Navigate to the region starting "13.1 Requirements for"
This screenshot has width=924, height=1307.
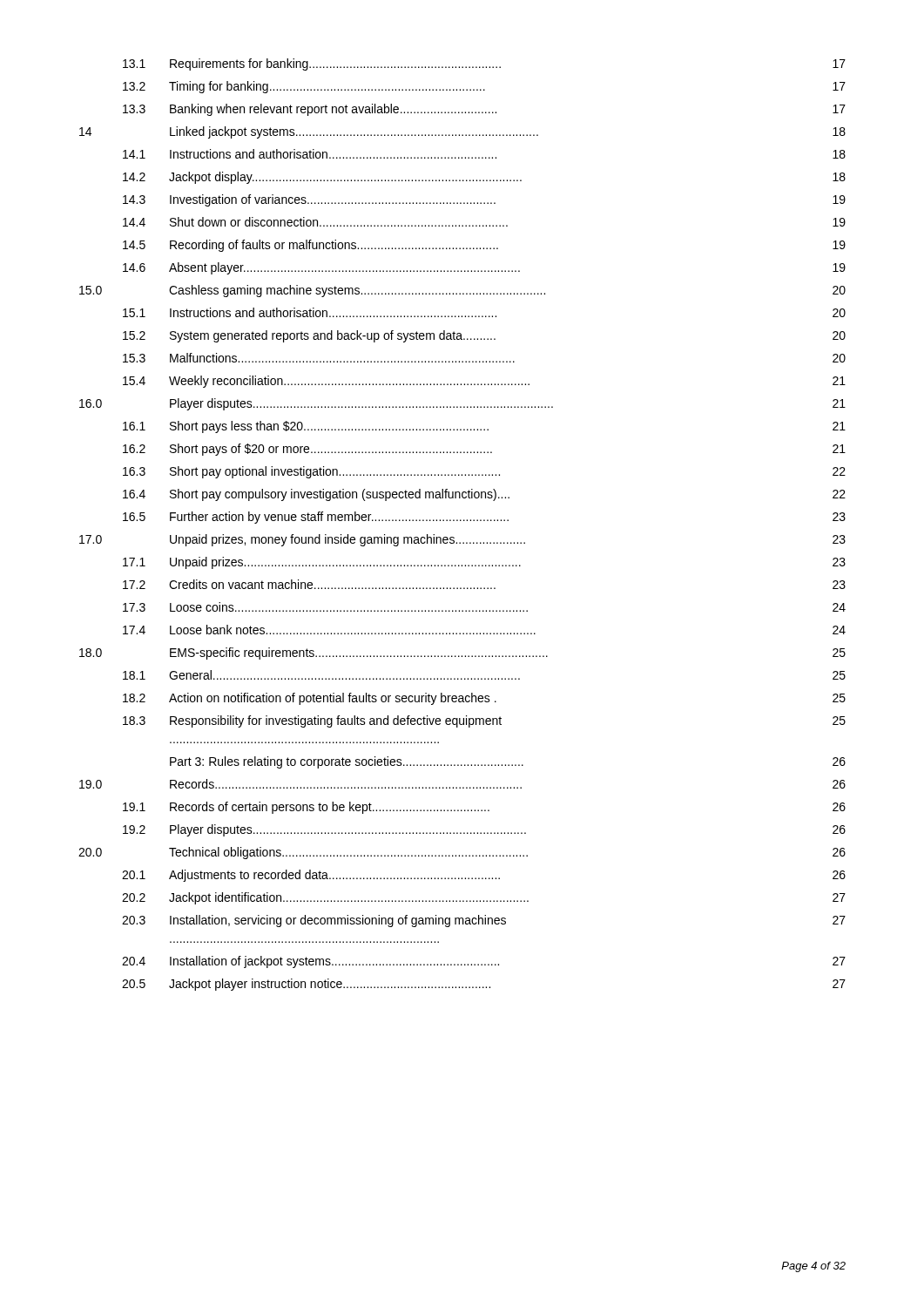tap(462, 524)
